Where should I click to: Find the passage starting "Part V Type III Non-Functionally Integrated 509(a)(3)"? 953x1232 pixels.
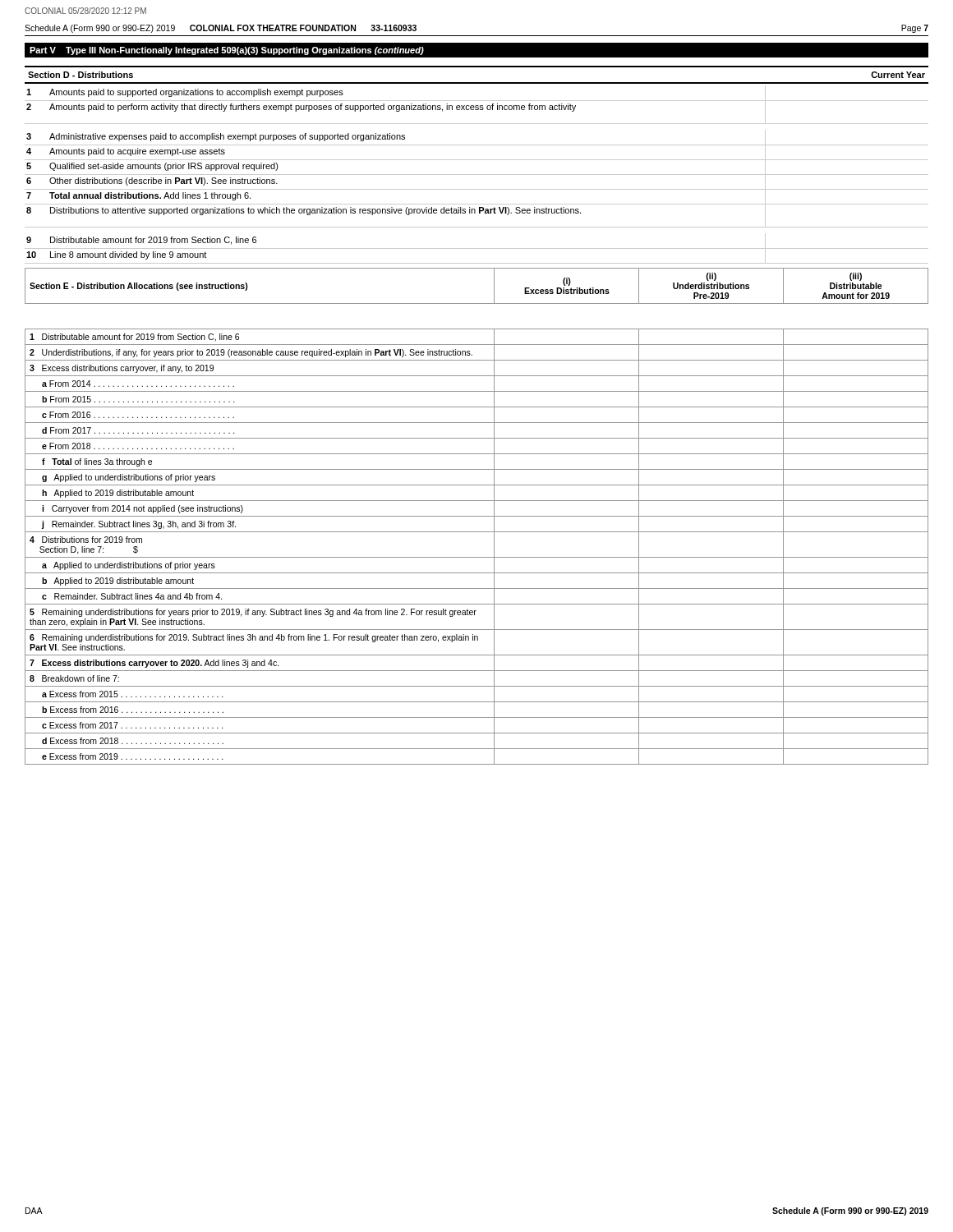tap(227, 50)
